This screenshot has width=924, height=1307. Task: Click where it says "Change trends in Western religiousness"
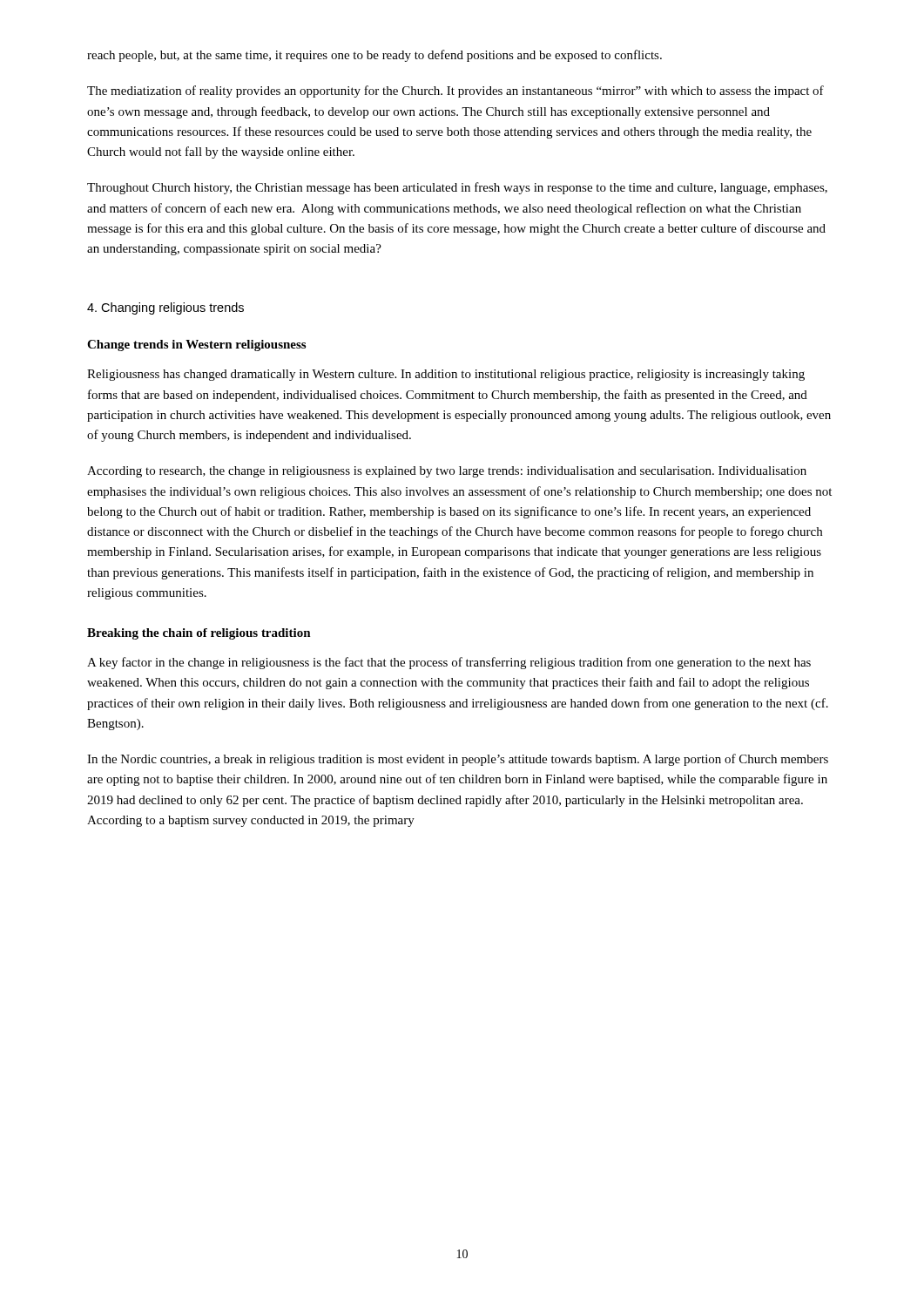[x=197, y=344]
